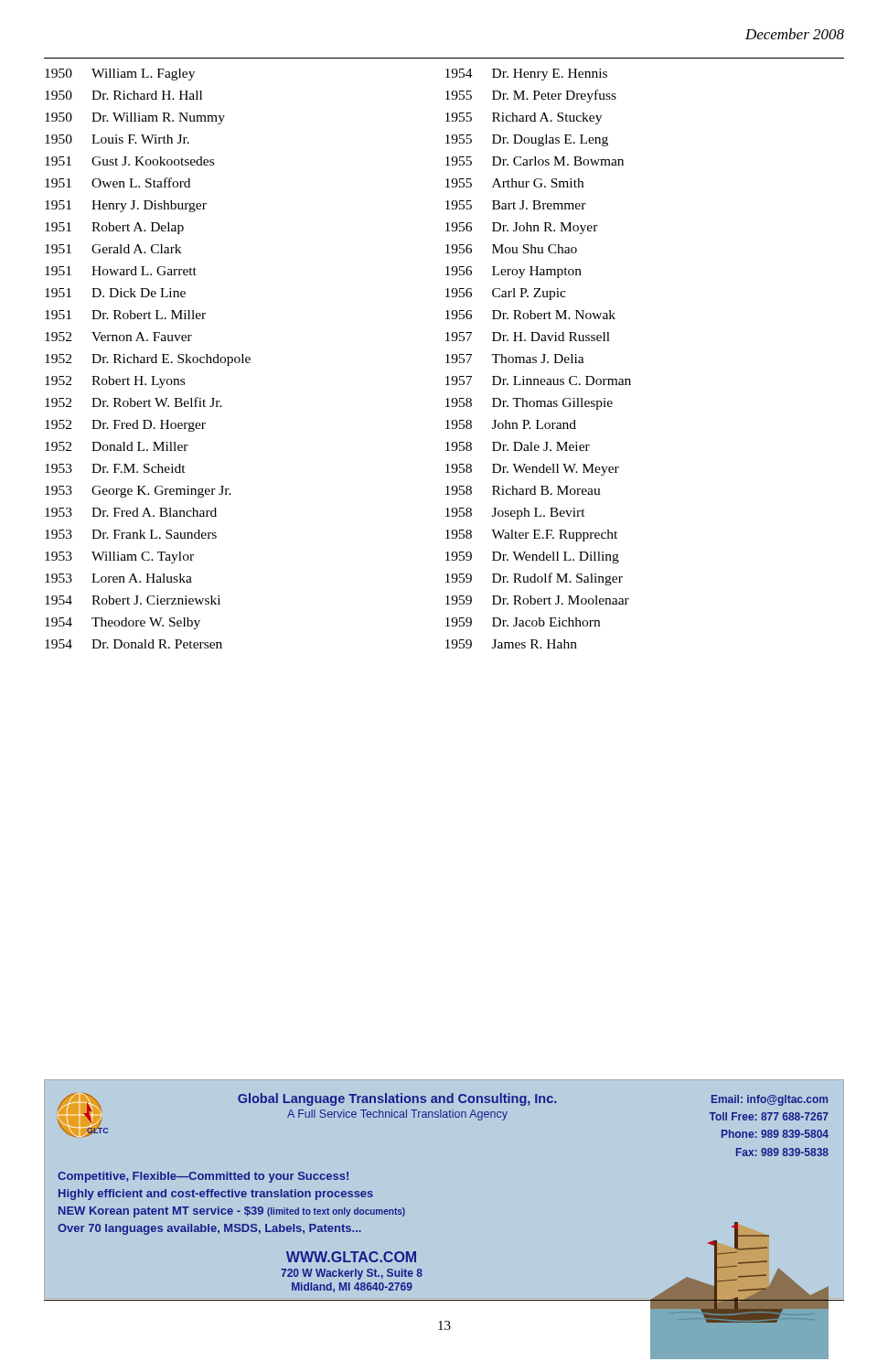
Task: Click on the list item containing "1957Thomas J. Delia"
Action: [514, 359]
